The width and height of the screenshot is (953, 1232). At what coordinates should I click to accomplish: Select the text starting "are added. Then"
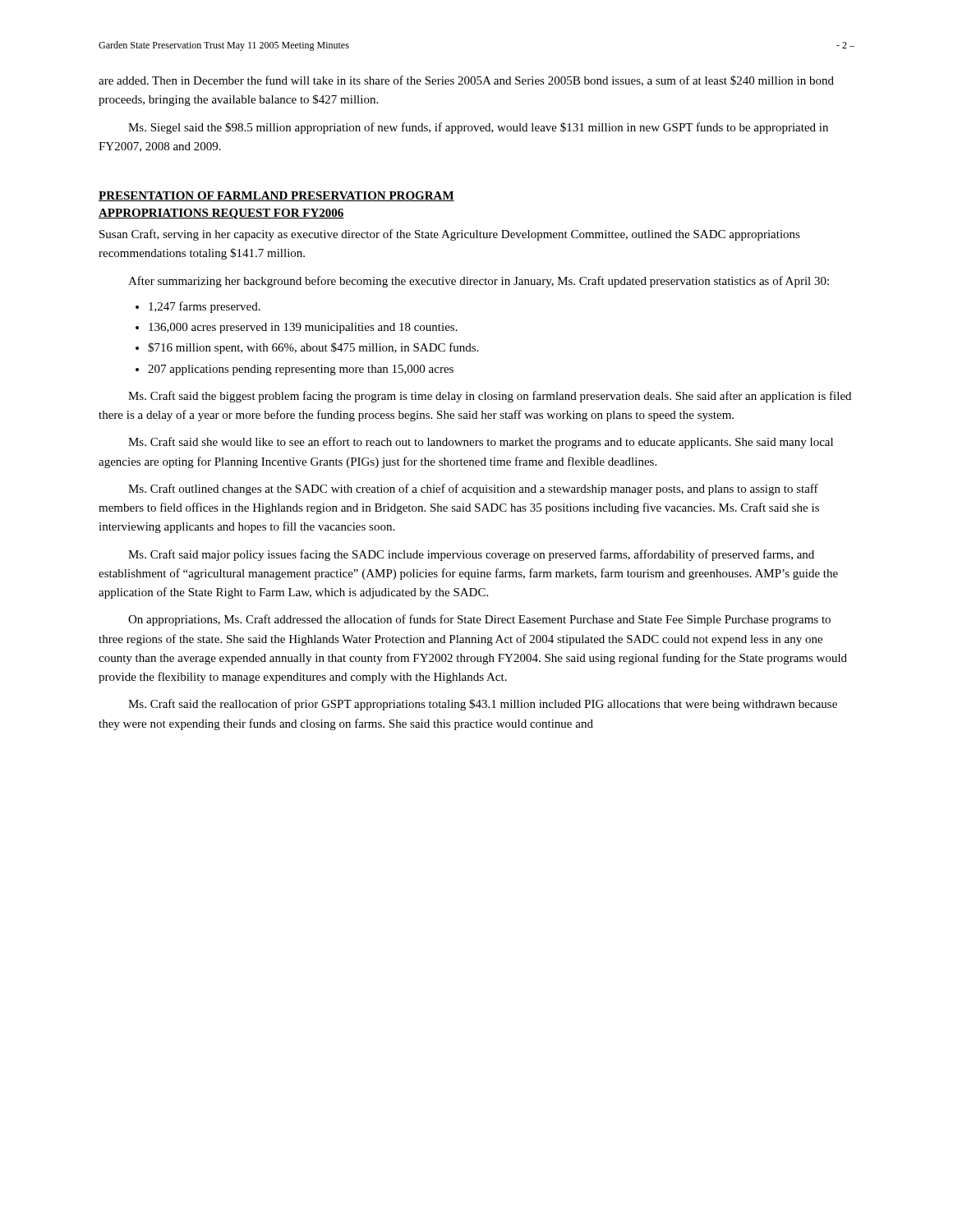pyautogui.click(x=476, y=91)
